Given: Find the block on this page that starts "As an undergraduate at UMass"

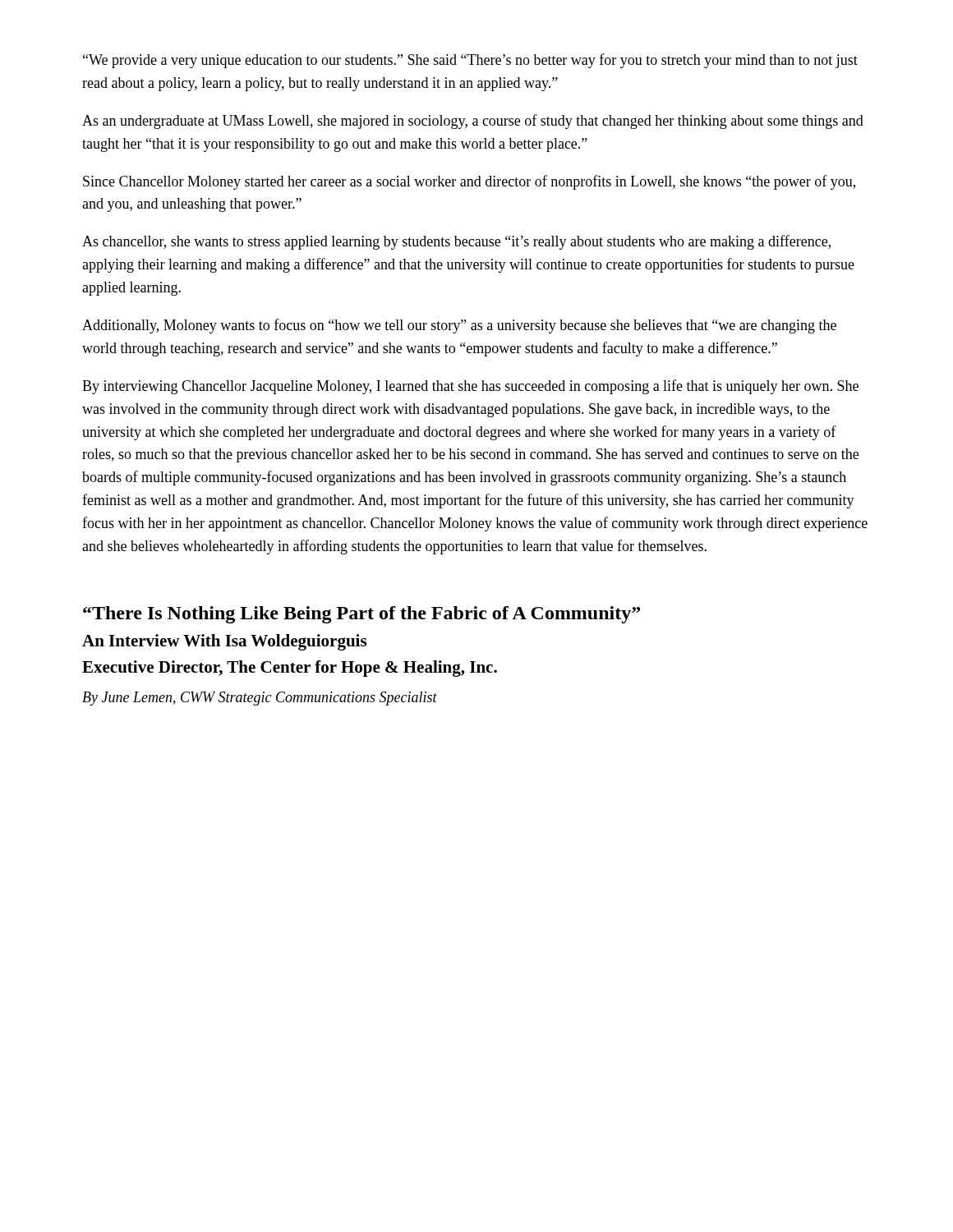Looking at the screenshot, I should (x=473, y=132).
